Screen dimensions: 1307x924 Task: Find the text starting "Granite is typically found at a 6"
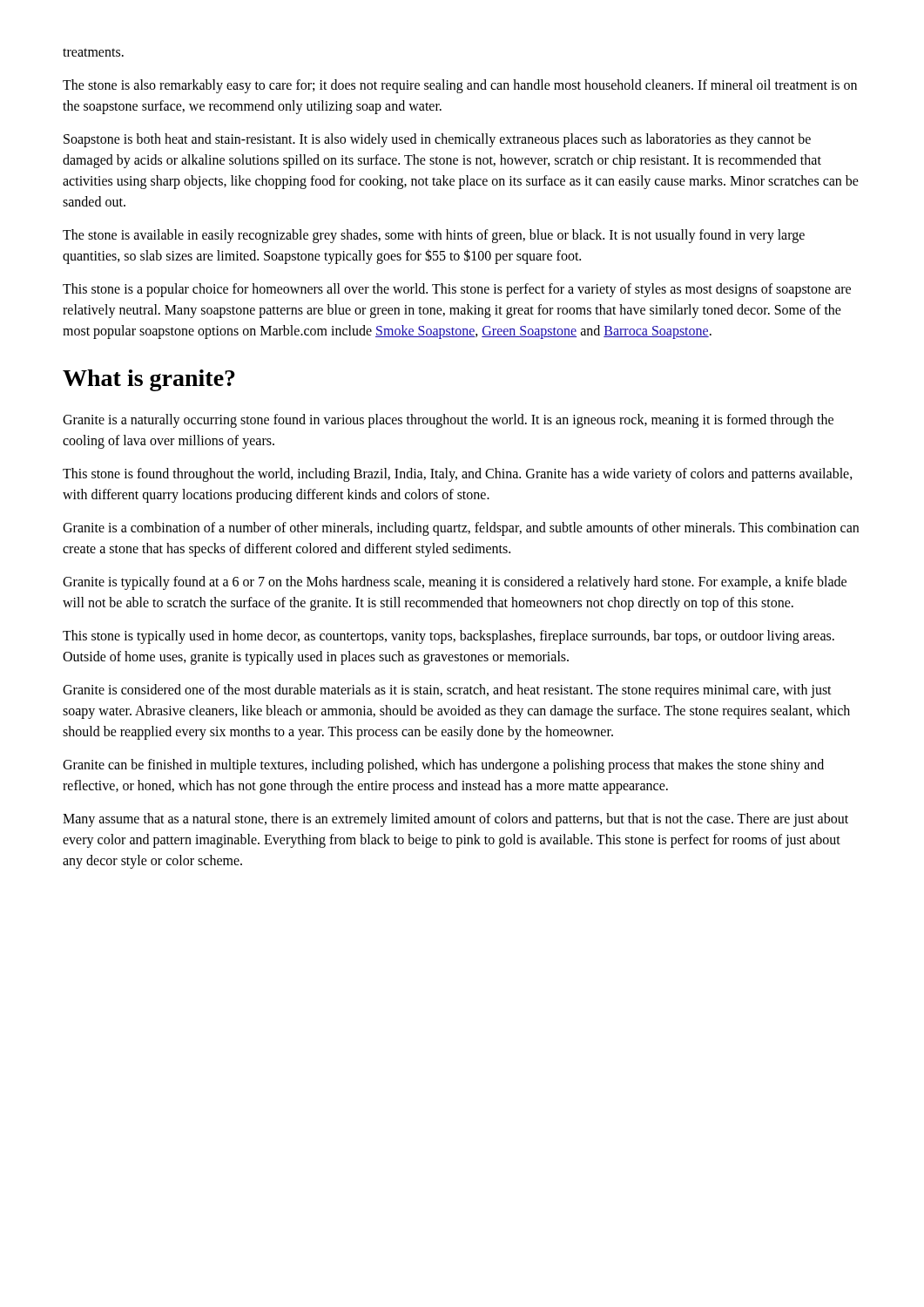click(462, 593)
